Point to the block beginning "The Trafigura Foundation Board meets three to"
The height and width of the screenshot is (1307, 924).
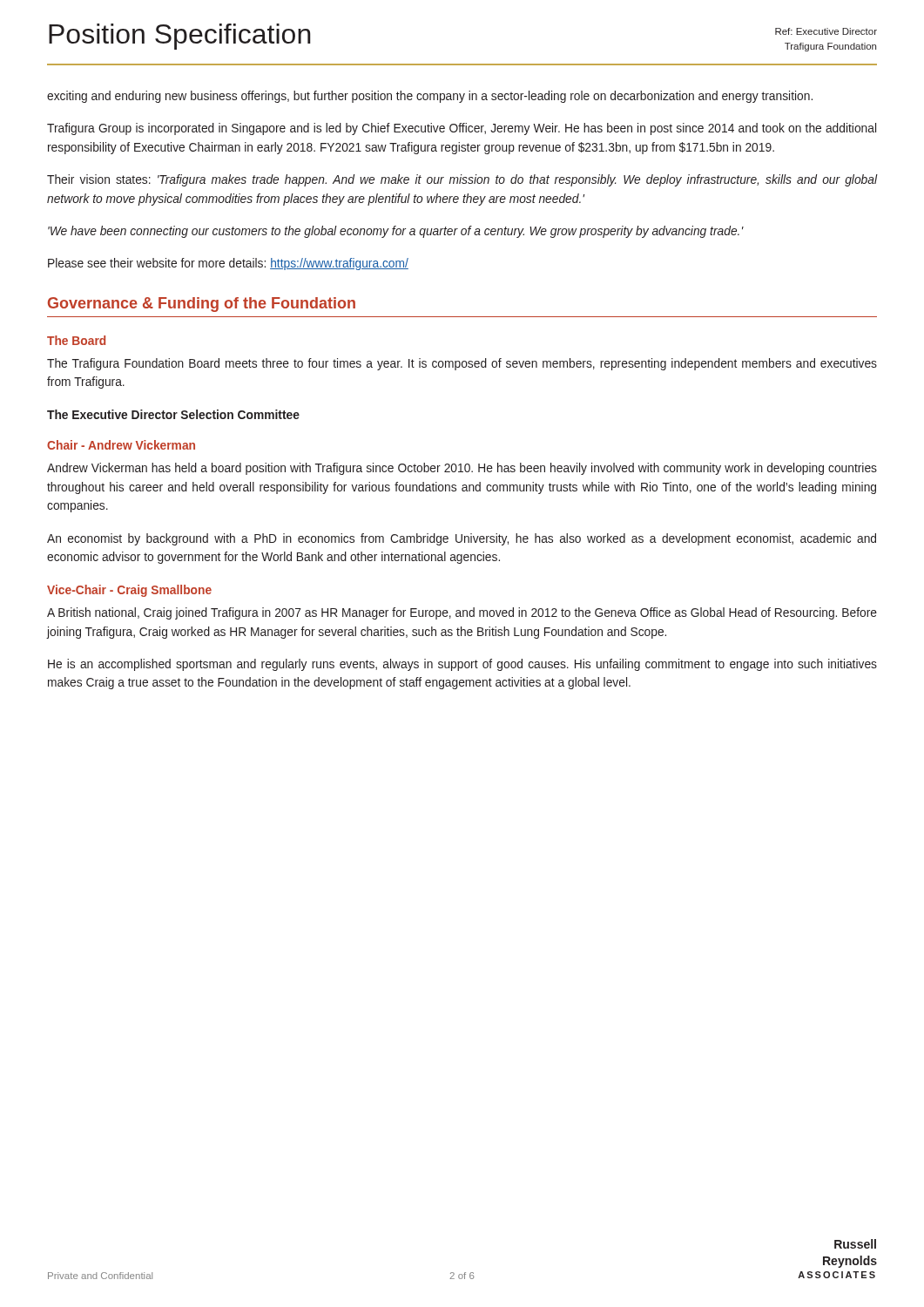(462, 373)
